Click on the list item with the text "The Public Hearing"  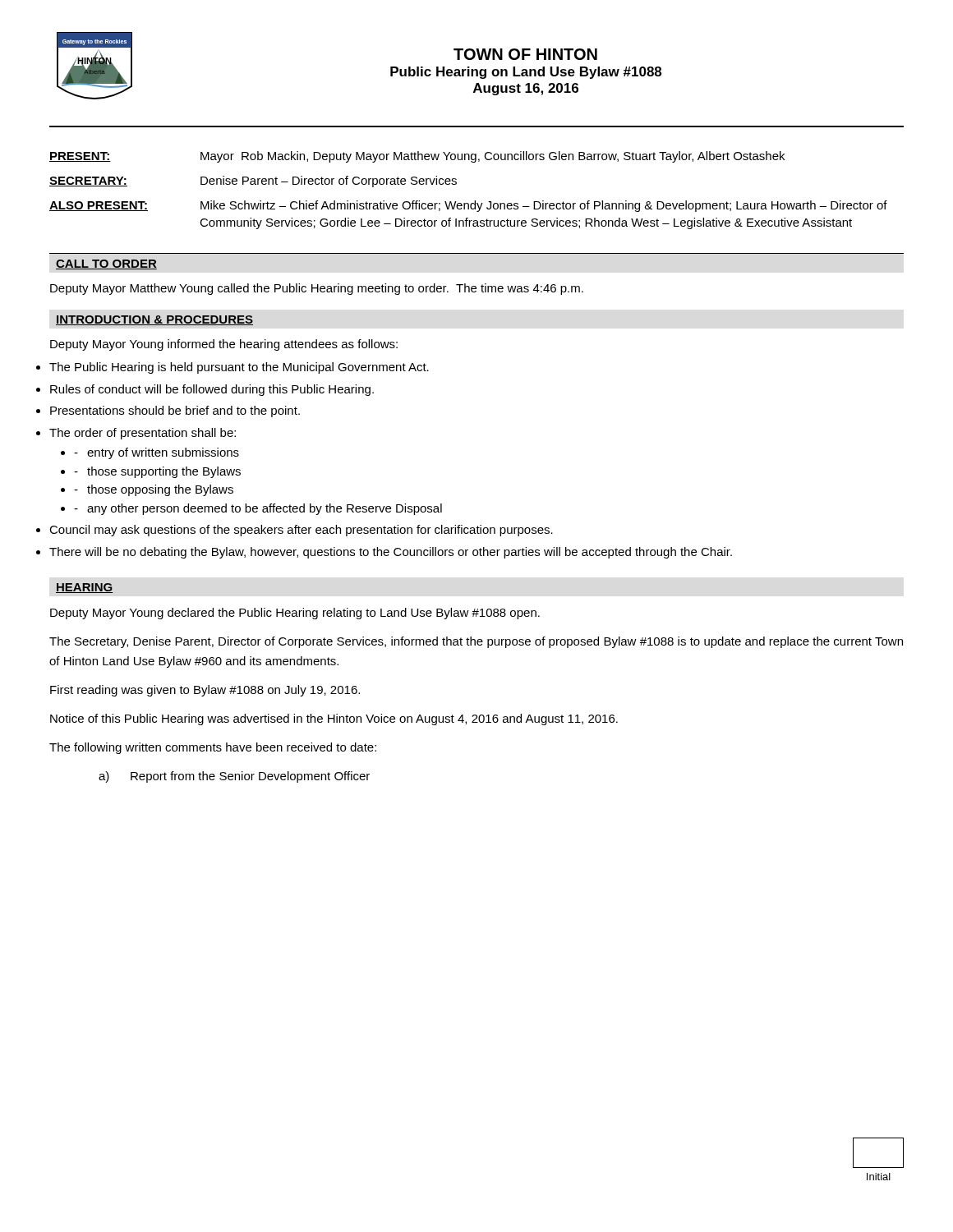239,367
